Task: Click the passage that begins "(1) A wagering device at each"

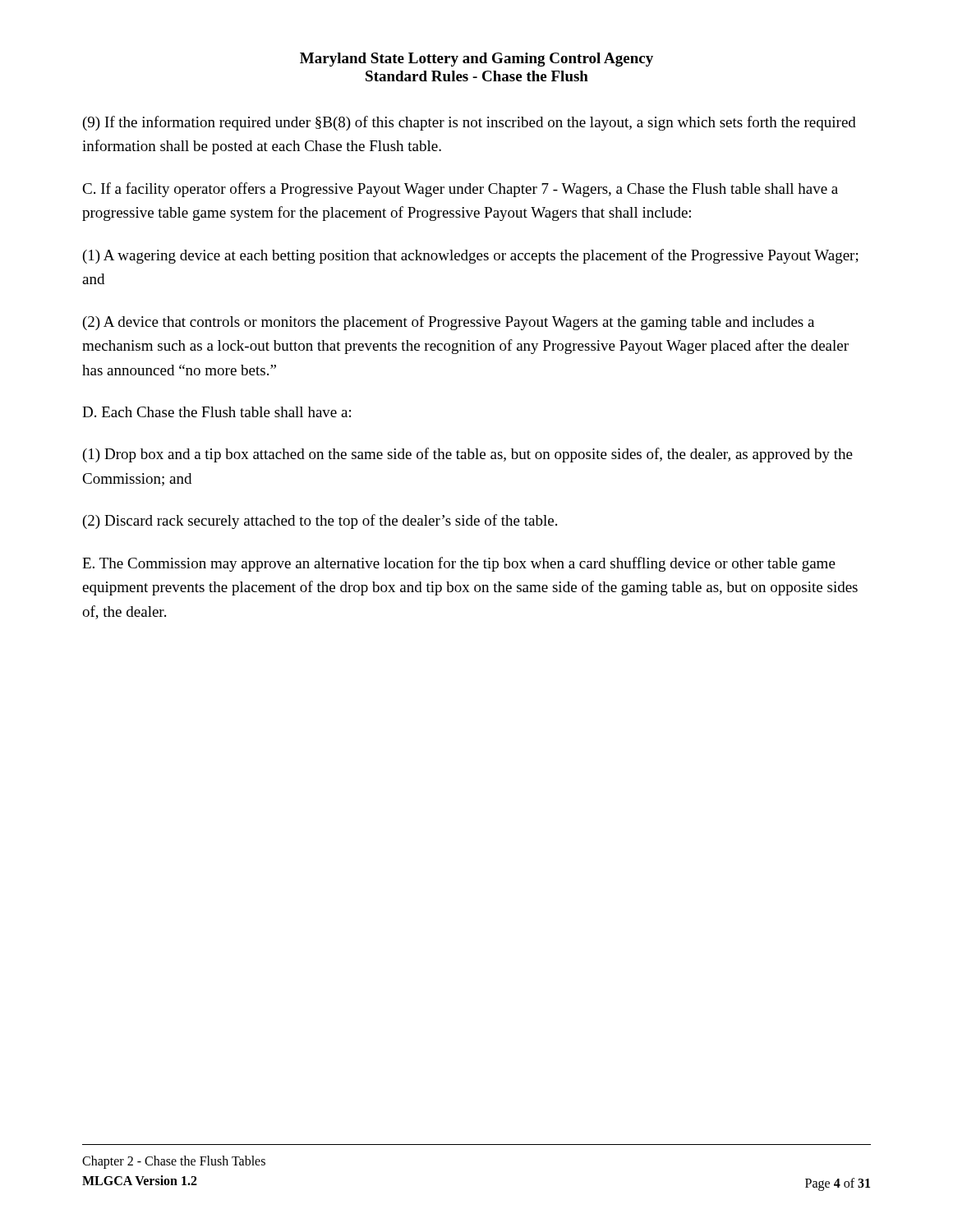Action: [x=471, y=267]
